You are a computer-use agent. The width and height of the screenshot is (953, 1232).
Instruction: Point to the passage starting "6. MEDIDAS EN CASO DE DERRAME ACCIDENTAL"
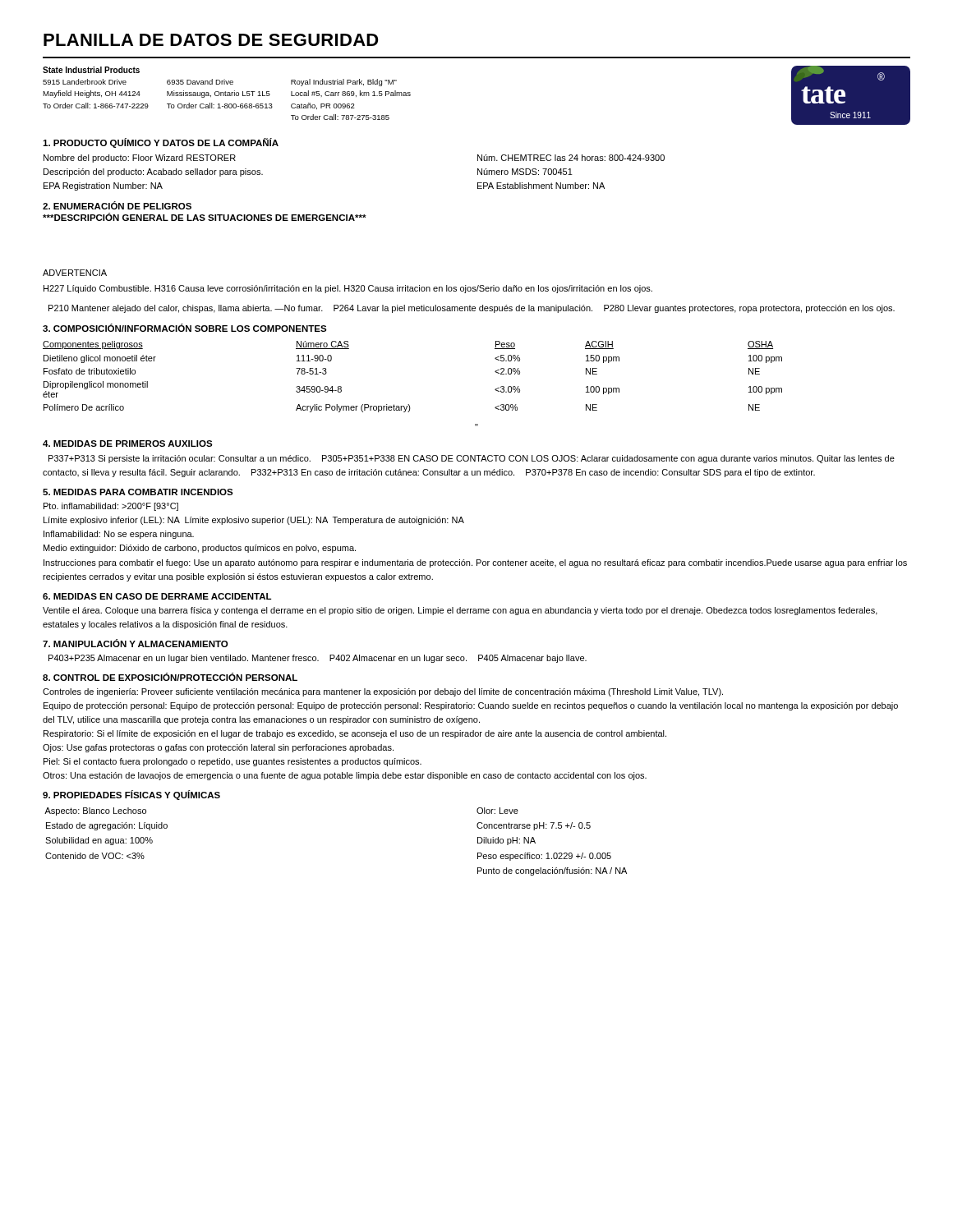click(x=157, y=596)
